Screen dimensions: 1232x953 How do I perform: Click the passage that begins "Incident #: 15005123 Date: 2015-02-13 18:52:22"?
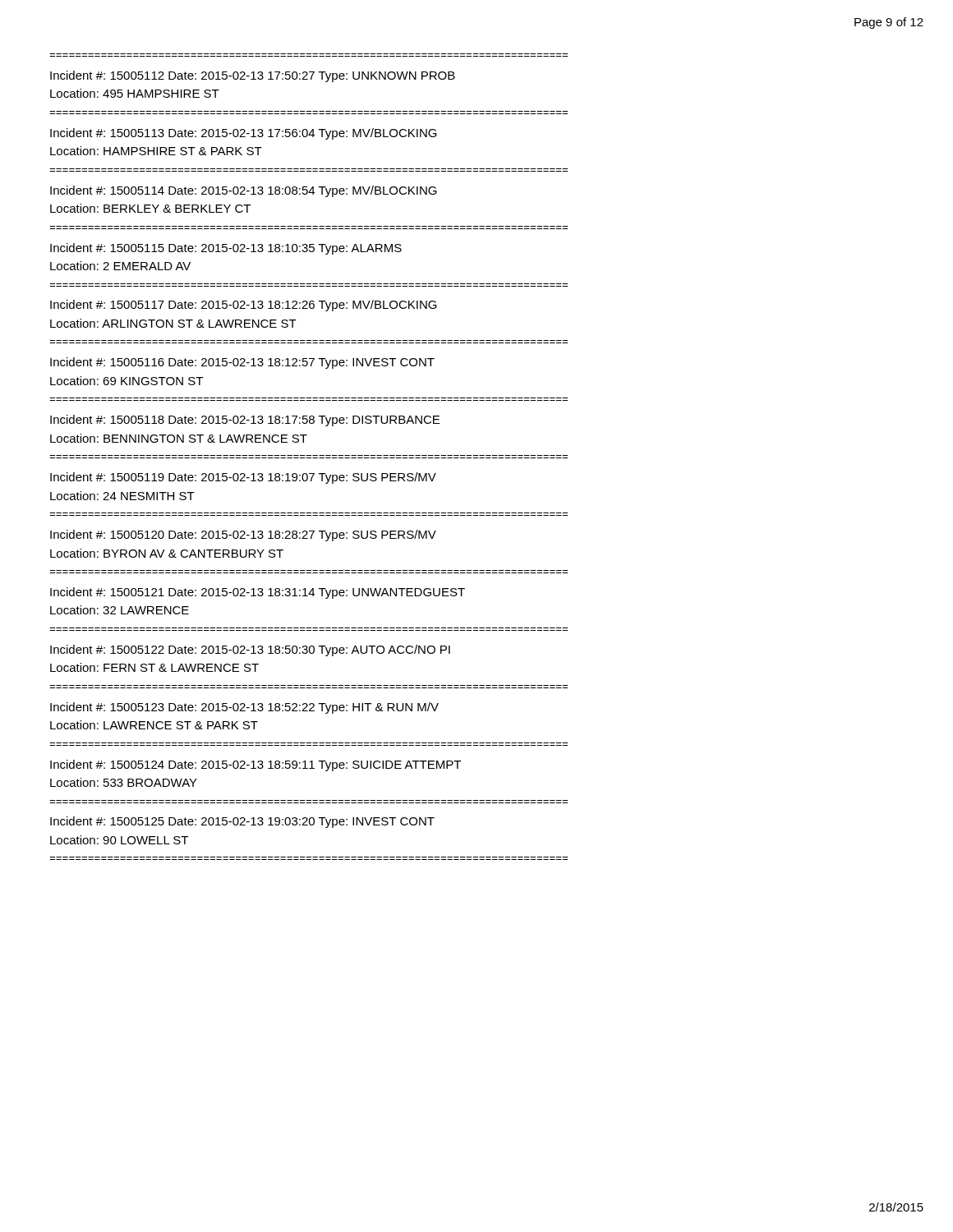click(x=244, y=716)
